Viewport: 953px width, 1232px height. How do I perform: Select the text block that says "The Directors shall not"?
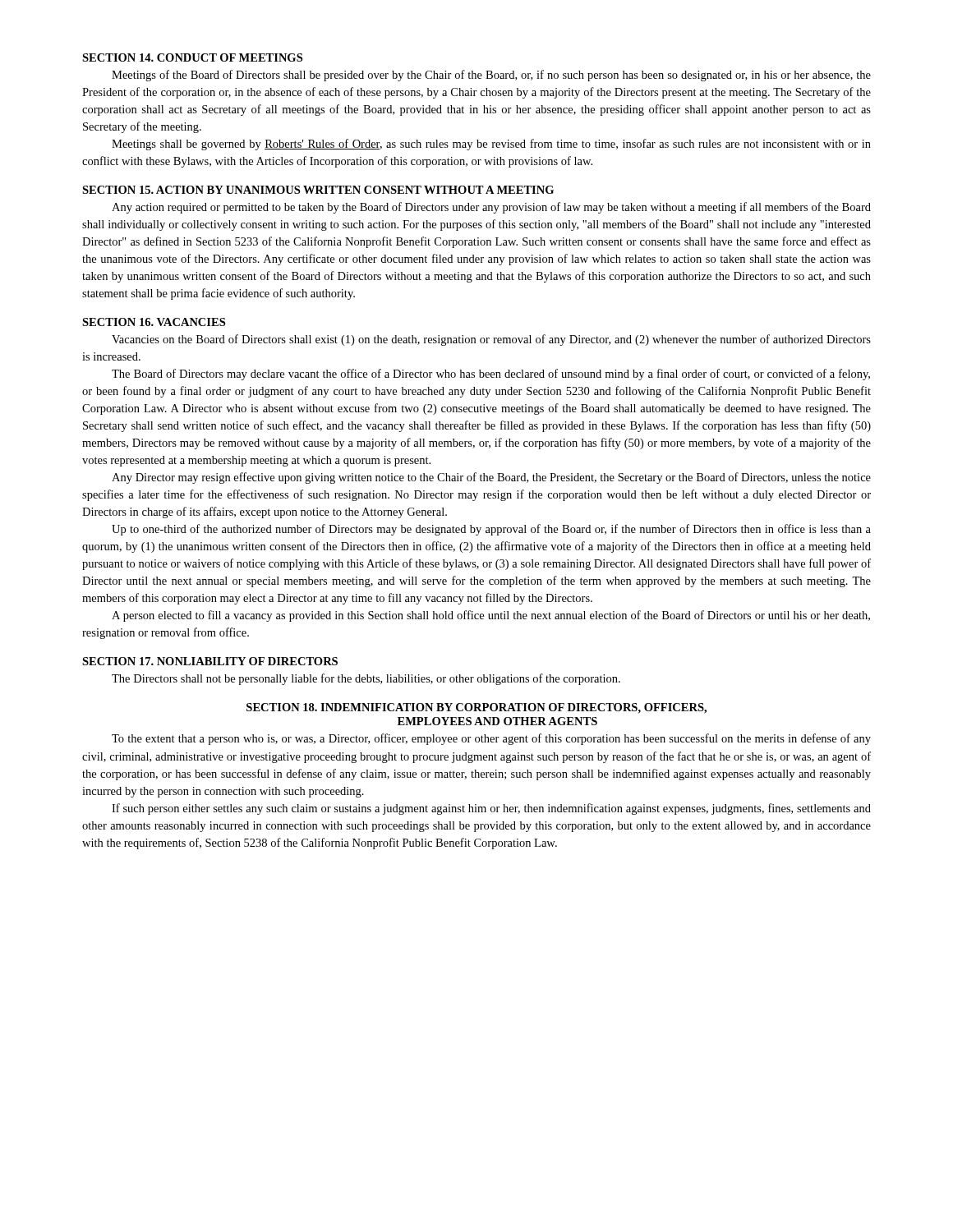(476, 679)
